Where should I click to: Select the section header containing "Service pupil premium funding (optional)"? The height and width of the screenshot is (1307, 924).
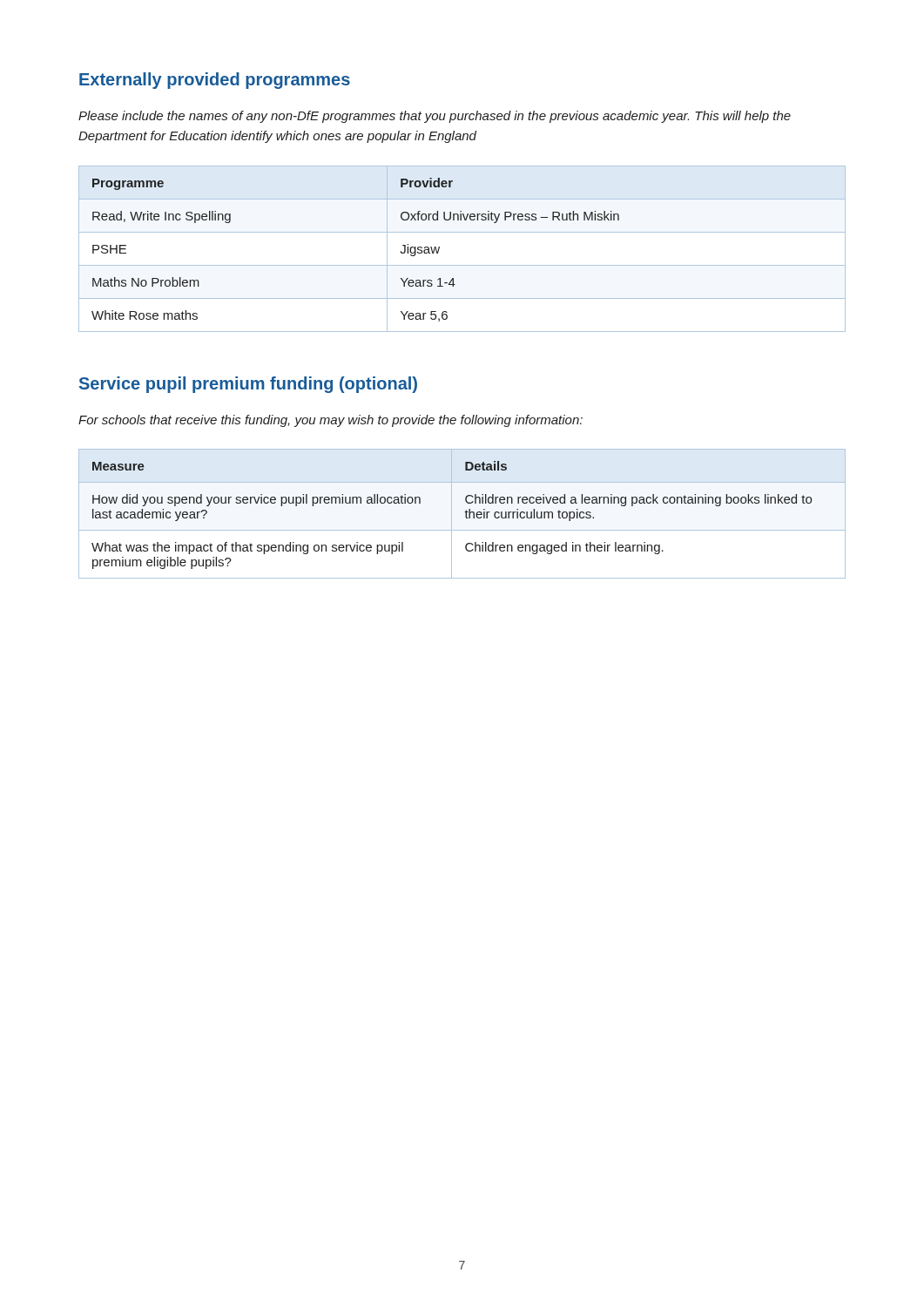[x=248, y=383]
